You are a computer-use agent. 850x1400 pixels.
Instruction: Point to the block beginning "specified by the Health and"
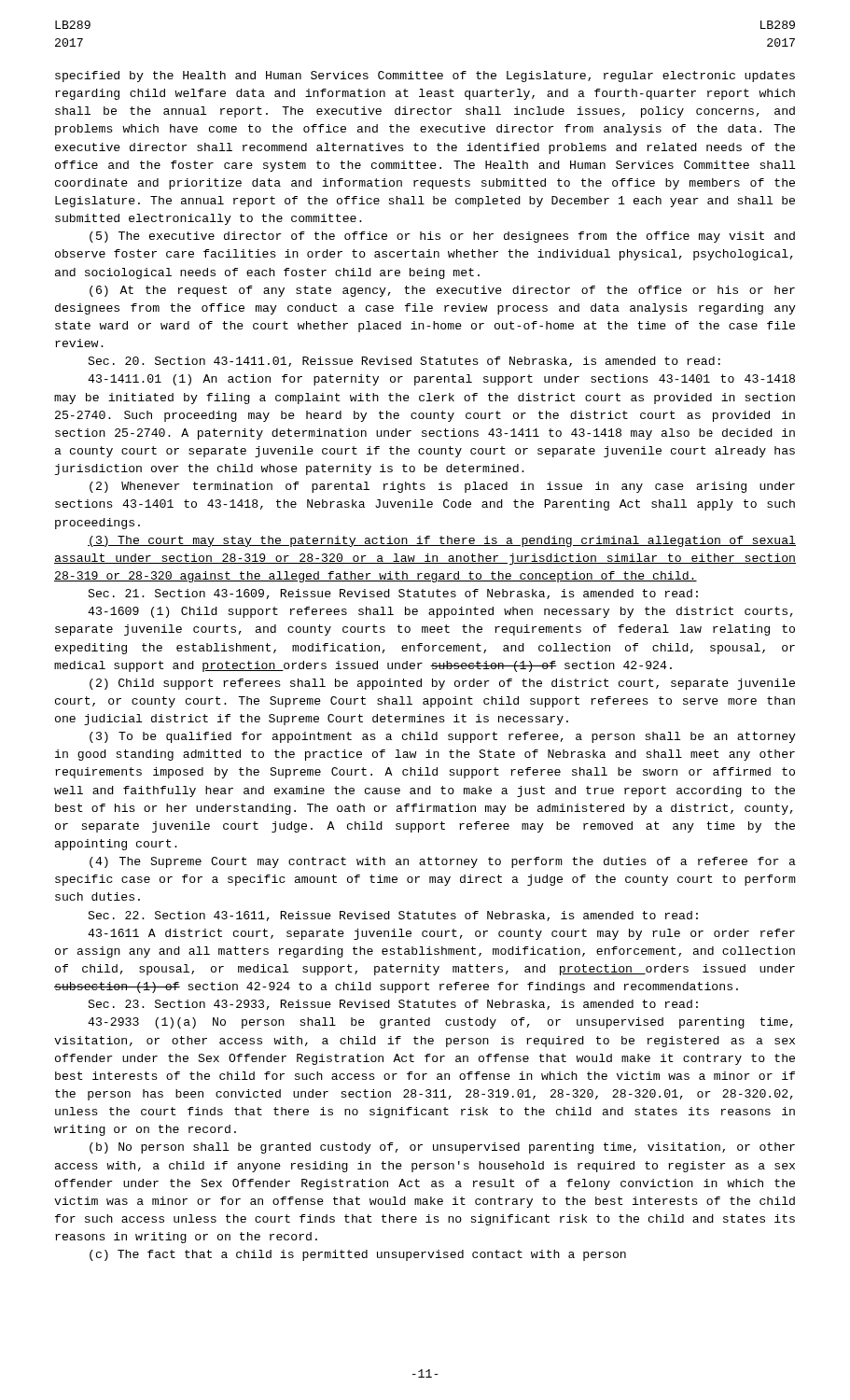pyautogui.click(x=425, y=148)
